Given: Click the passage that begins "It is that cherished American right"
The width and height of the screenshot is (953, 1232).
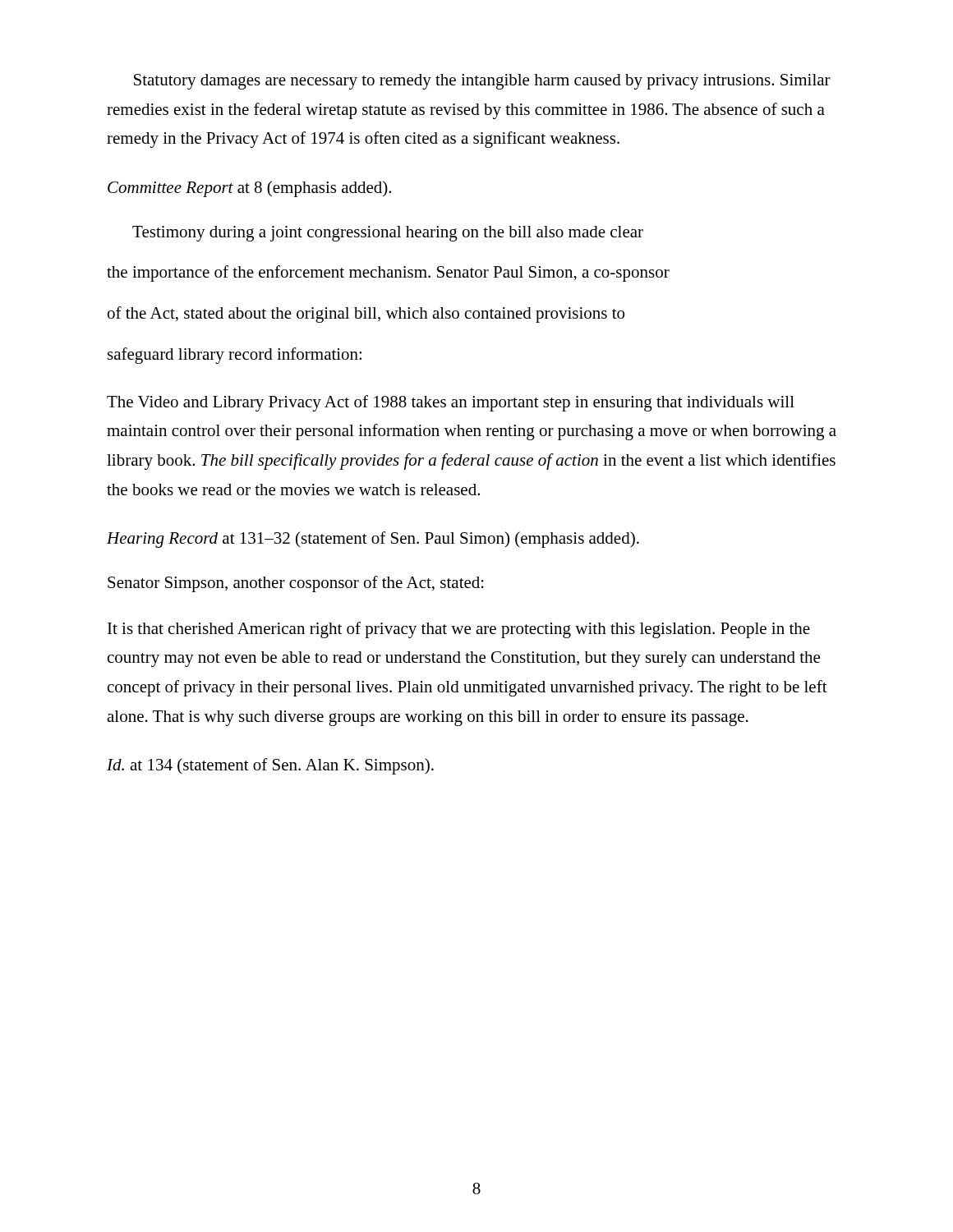Looking at the screenshot, I should [x=467, y=672].
